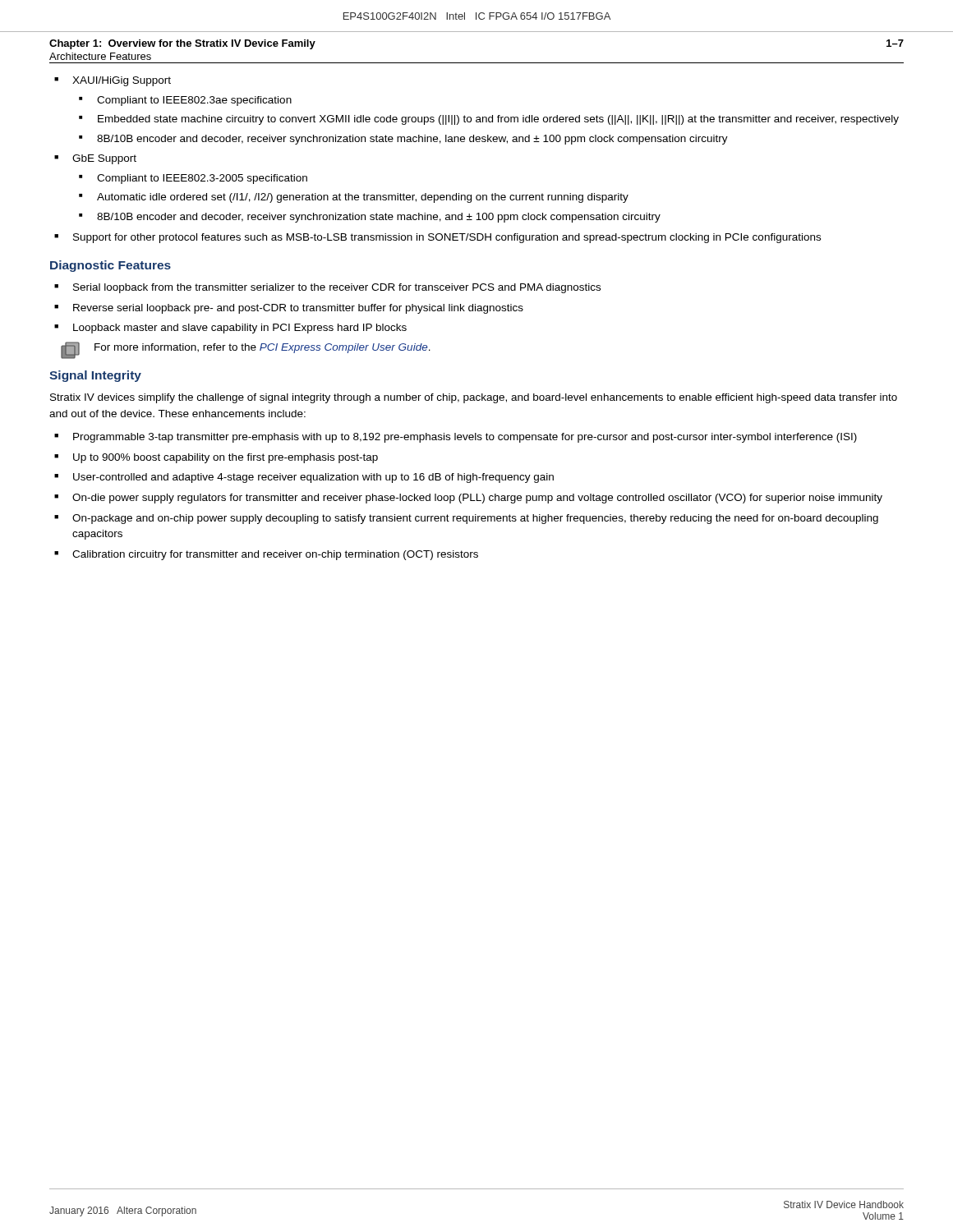Click the passage that begins "Loopback master and"

pyautogui.click(x=240, y=327)
